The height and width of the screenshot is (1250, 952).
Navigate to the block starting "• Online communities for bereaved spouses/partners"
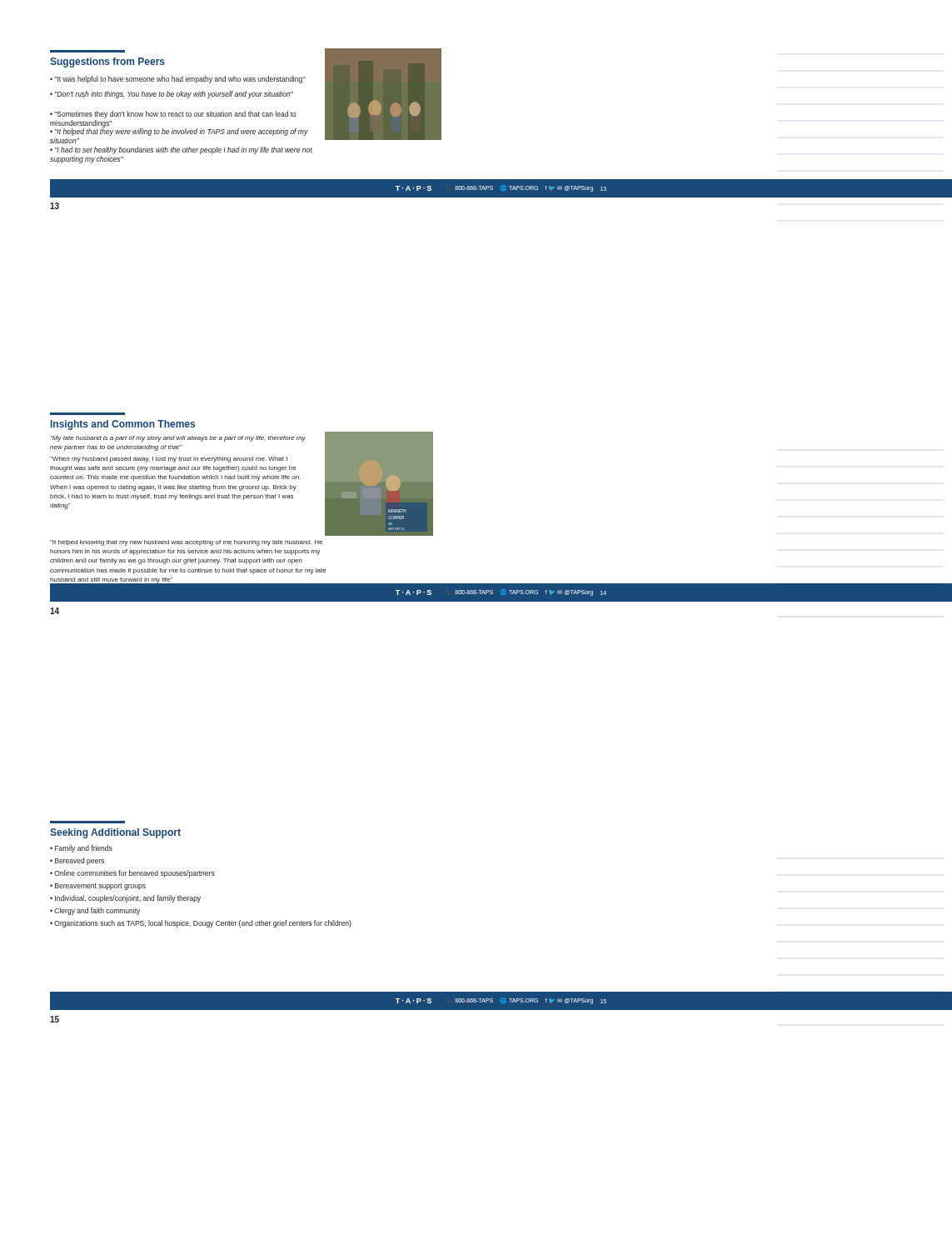(208, 874)
